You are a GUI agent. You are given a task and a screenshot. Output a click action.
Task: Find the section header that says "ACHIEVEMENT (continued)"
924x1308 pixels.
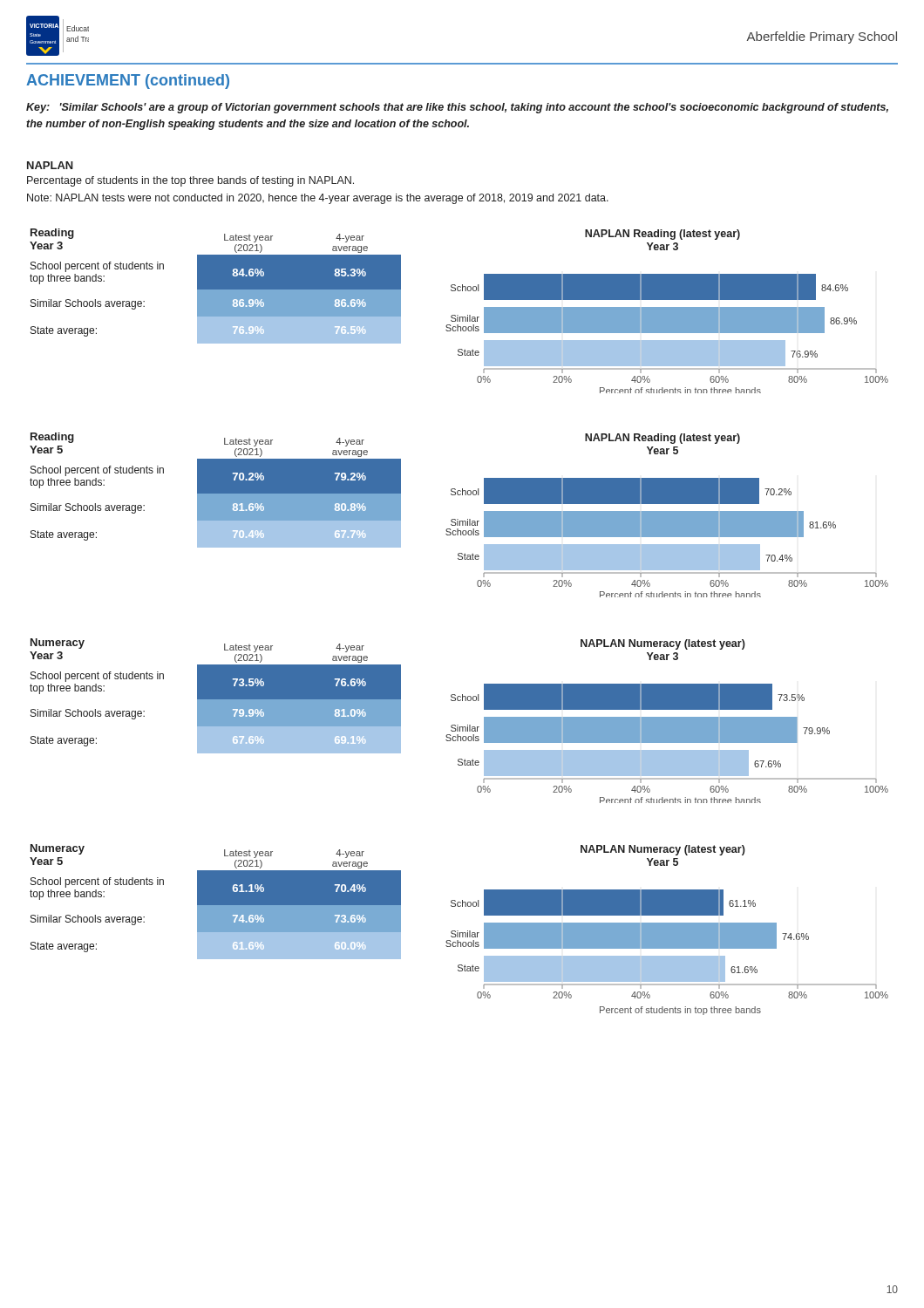click(128, 80)
